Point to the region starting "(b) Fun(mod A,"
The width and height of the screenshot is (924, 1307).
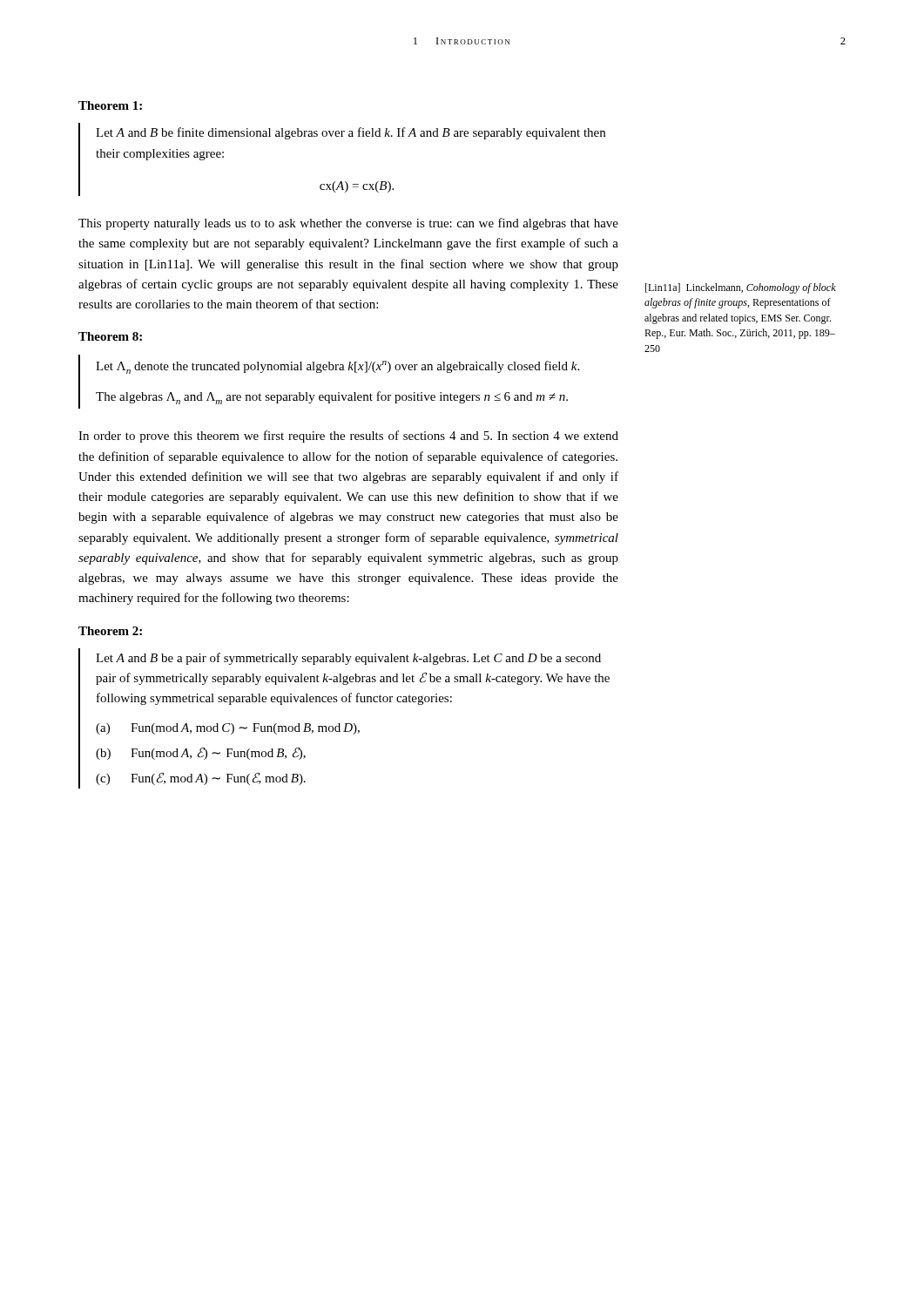point(201,753)
